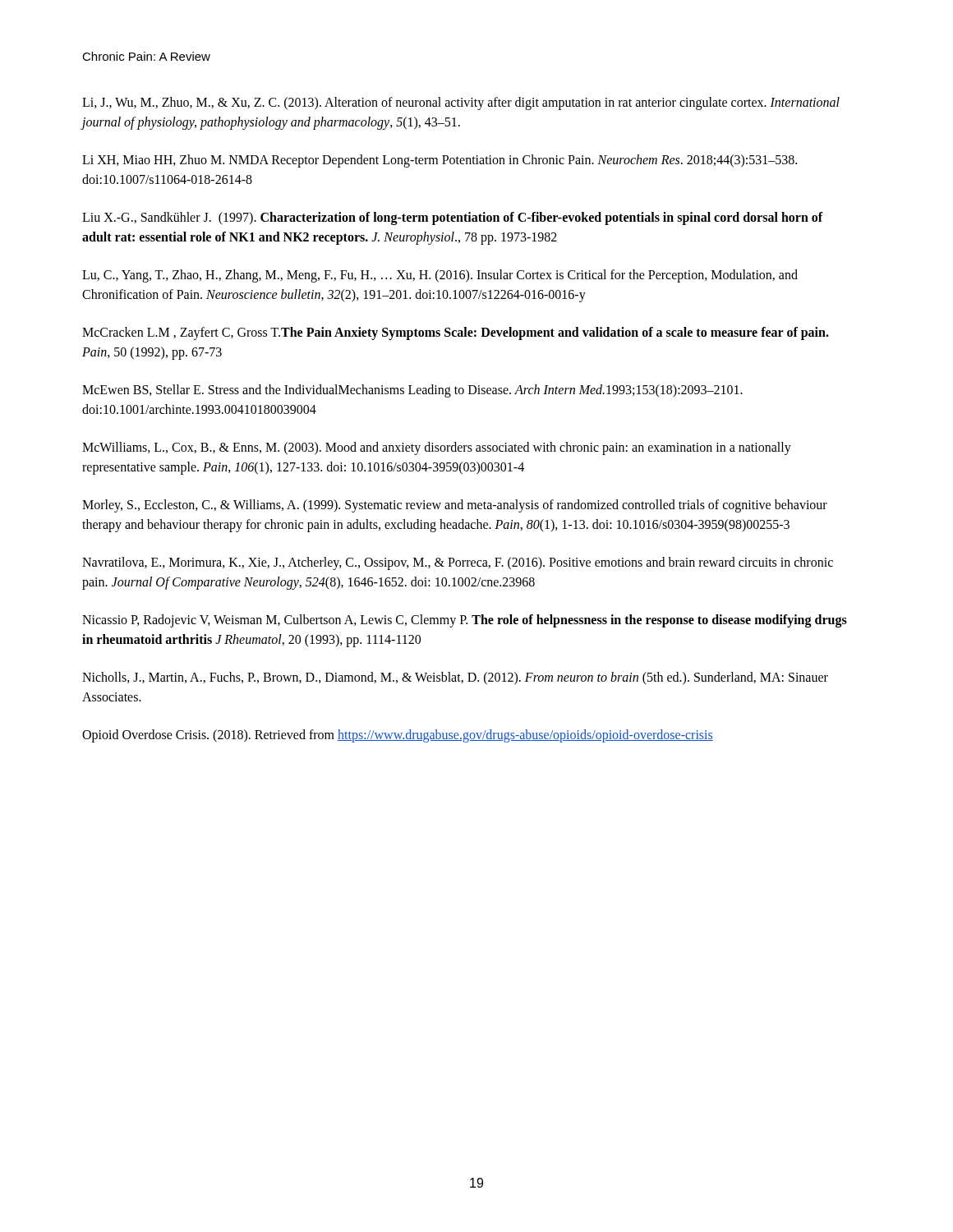Click on the text block starting "Liu X.-G., Sandkühler J. (1997). Characterization of long-term"
953x1232 pixels.
pyautogui.click(x=452, y=227)
